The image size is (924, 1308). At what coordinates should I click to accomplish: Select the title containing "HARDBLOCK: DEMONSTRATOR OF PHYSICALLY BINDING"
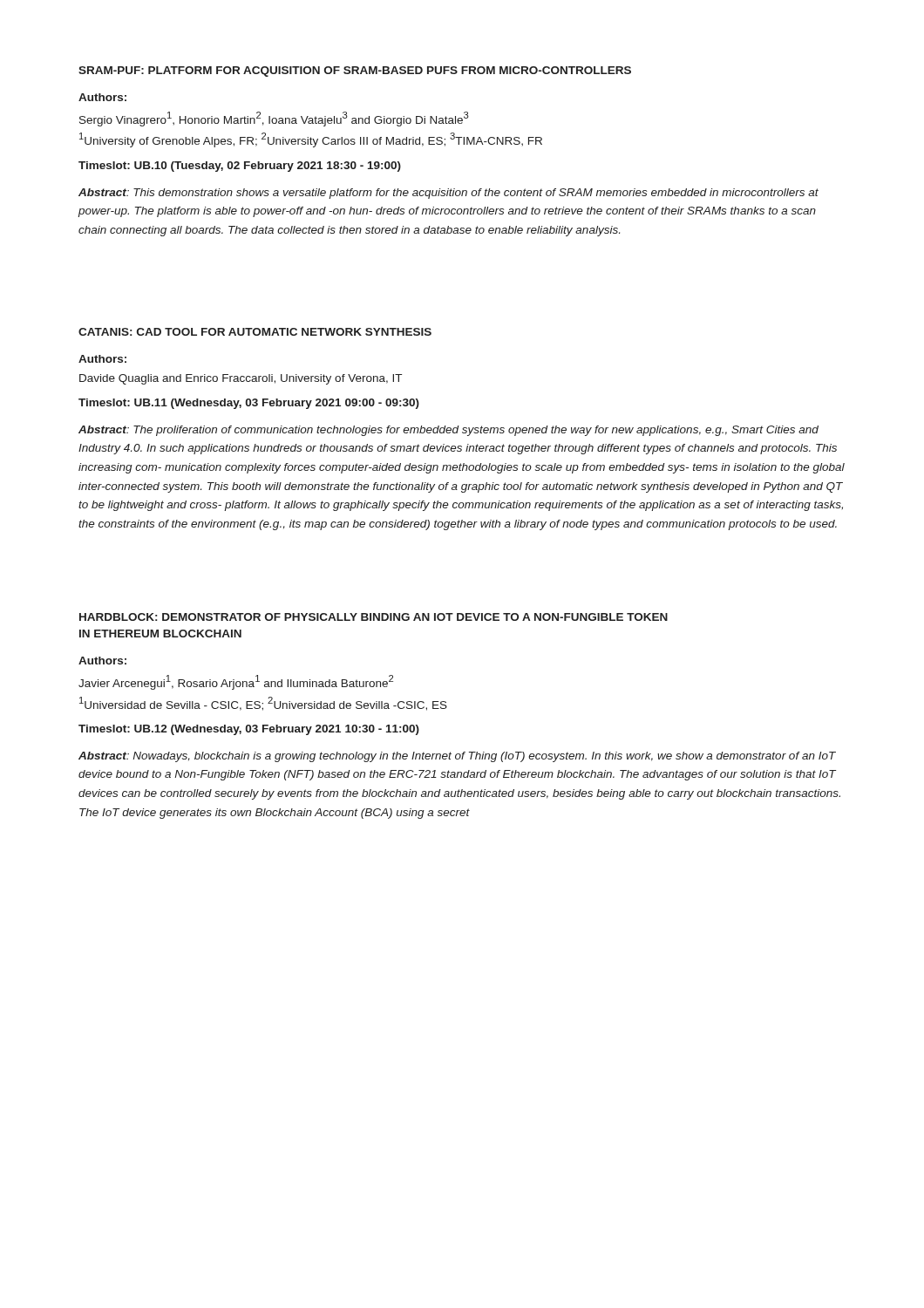[373, 626]
